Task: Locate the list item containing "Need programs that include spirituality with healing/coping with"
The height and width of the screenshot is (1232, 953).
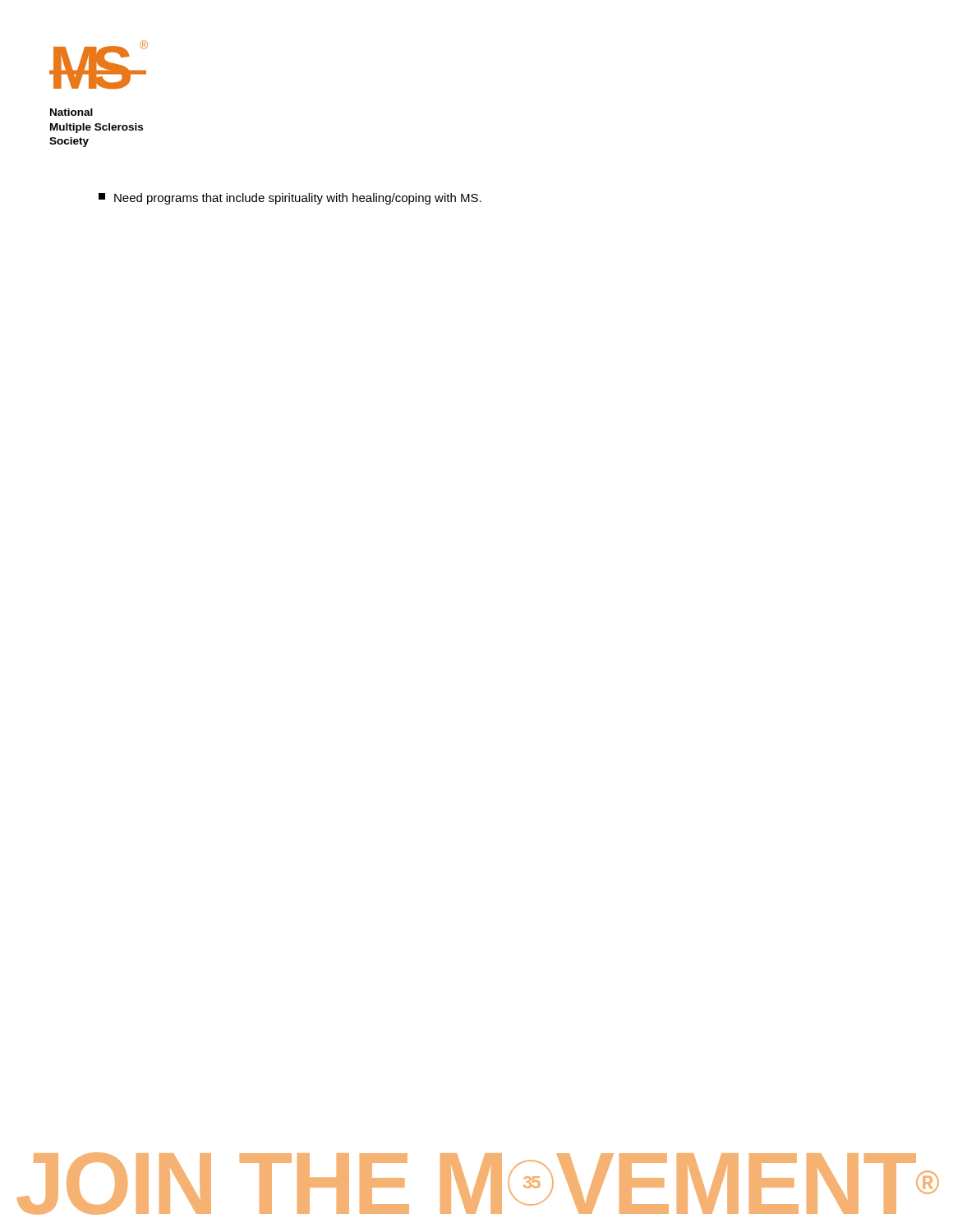Action: 290,198
